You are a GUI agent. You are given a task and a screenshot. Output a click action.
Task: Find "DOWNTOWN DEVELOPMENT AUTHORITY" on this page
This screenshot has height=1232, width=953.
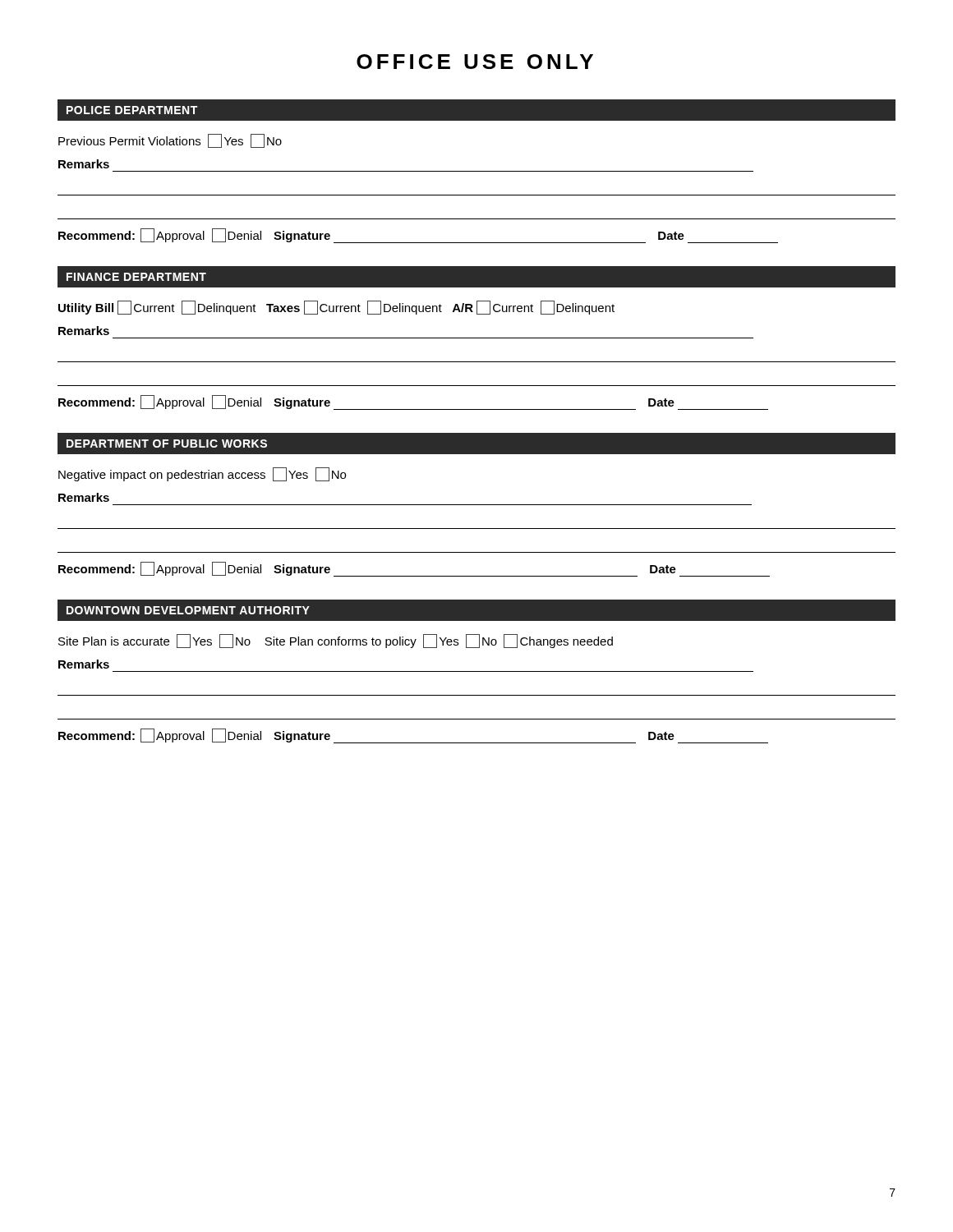click(188, 610)
